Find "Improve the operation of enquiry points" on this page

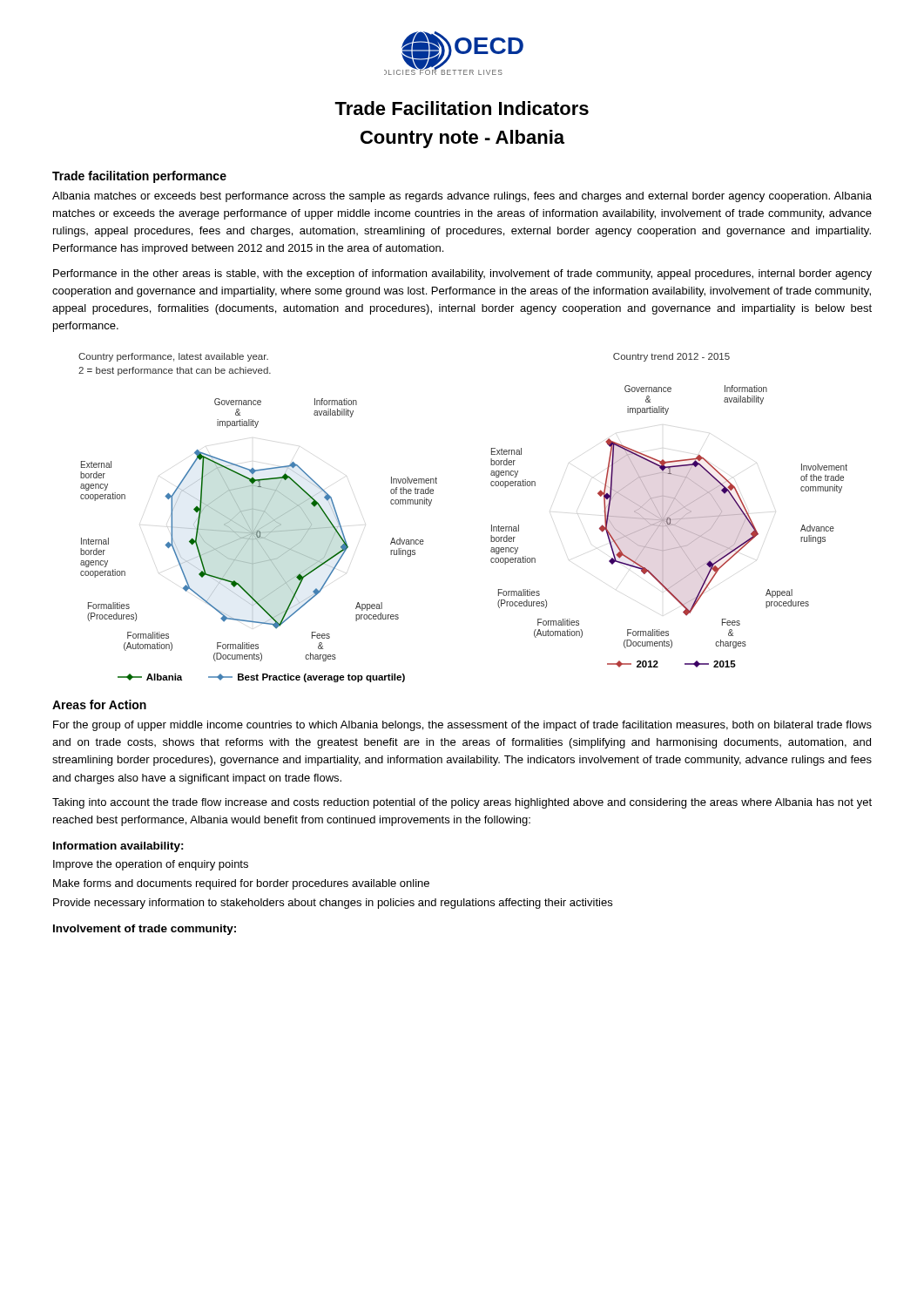pyautogui.click(x=150, y=864)
